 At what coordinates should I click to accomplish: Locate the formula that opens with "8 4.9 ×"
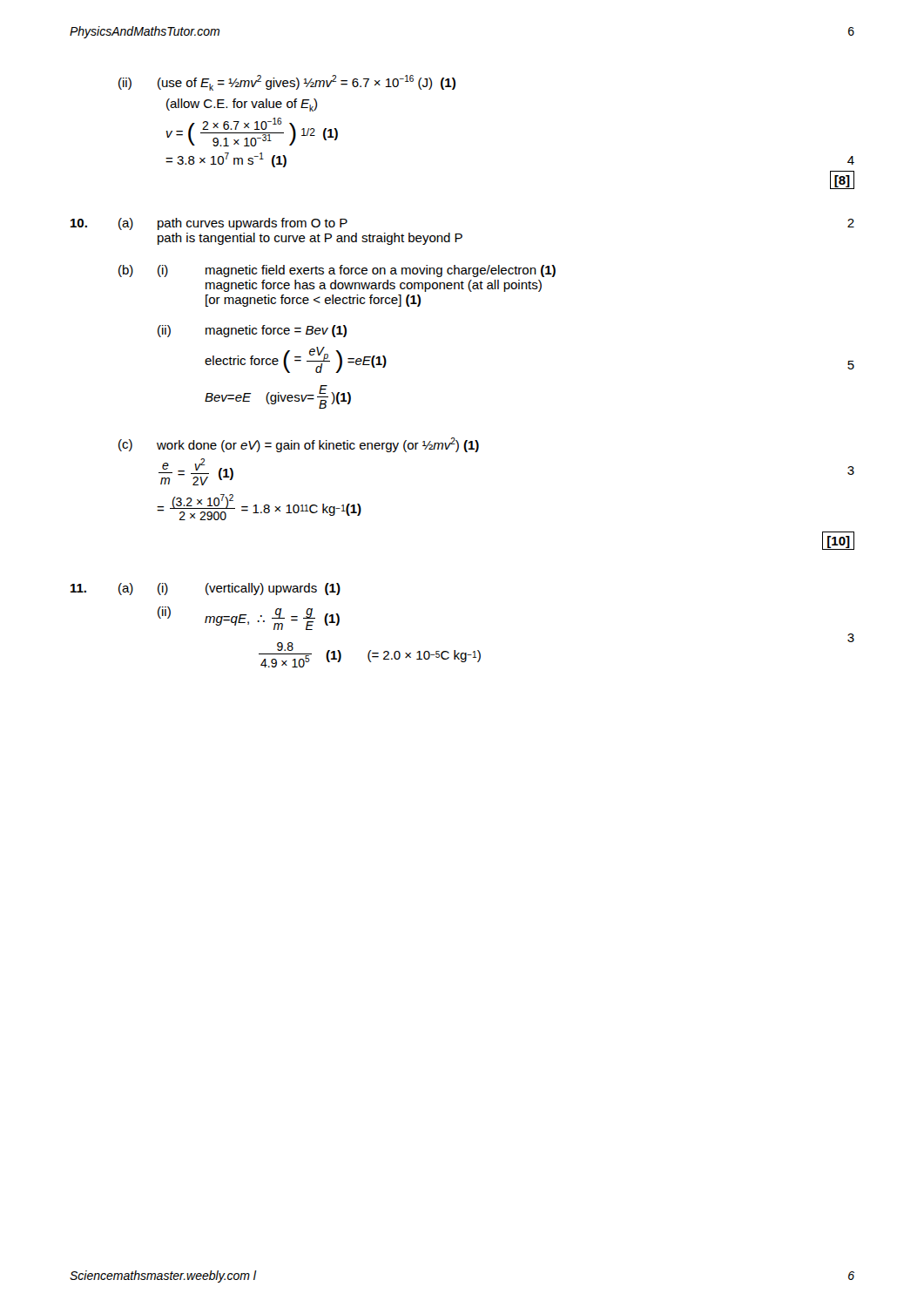pos(370,655)
